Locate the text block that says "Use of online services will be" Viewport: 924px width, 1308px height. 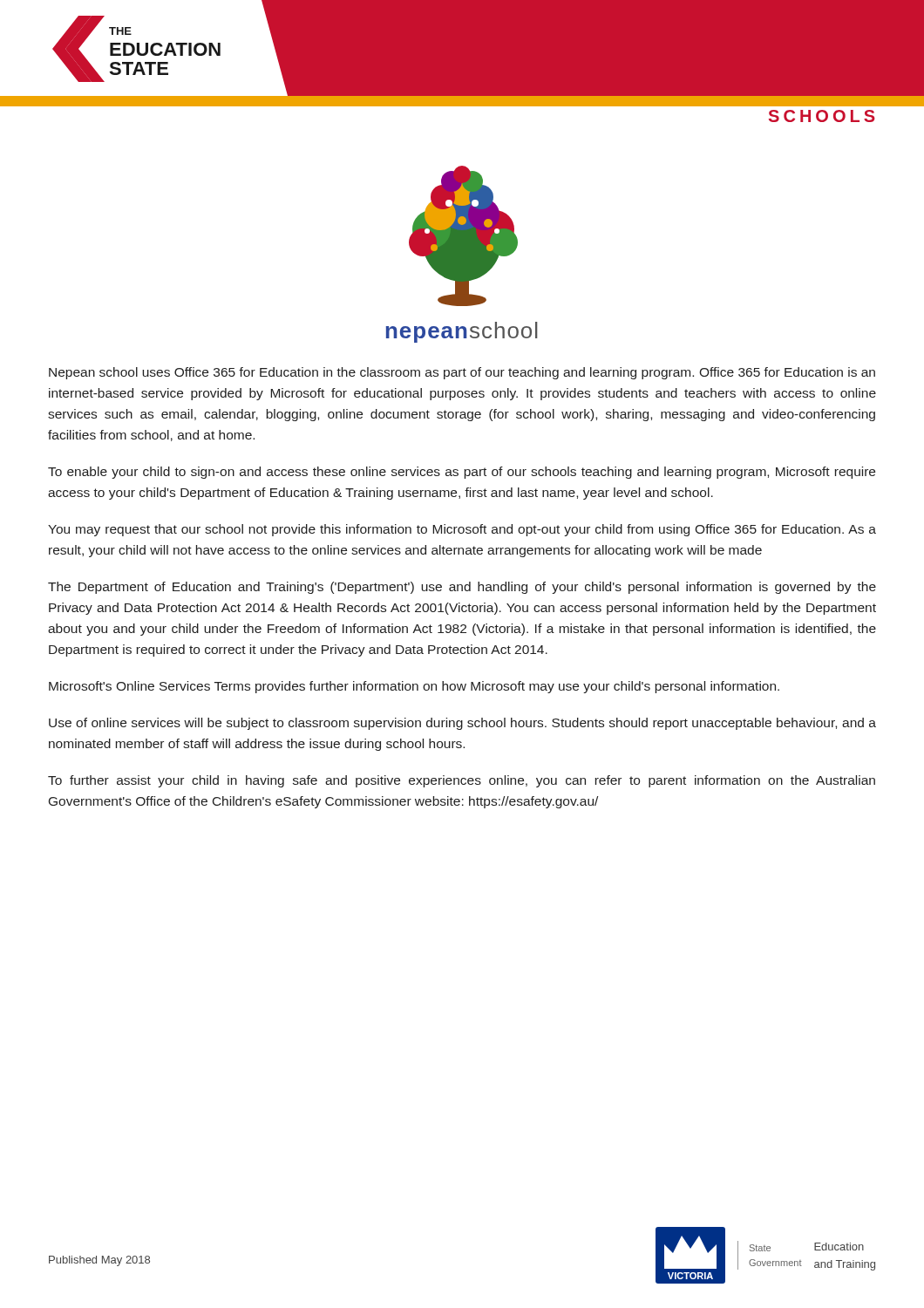pos(462,733)
